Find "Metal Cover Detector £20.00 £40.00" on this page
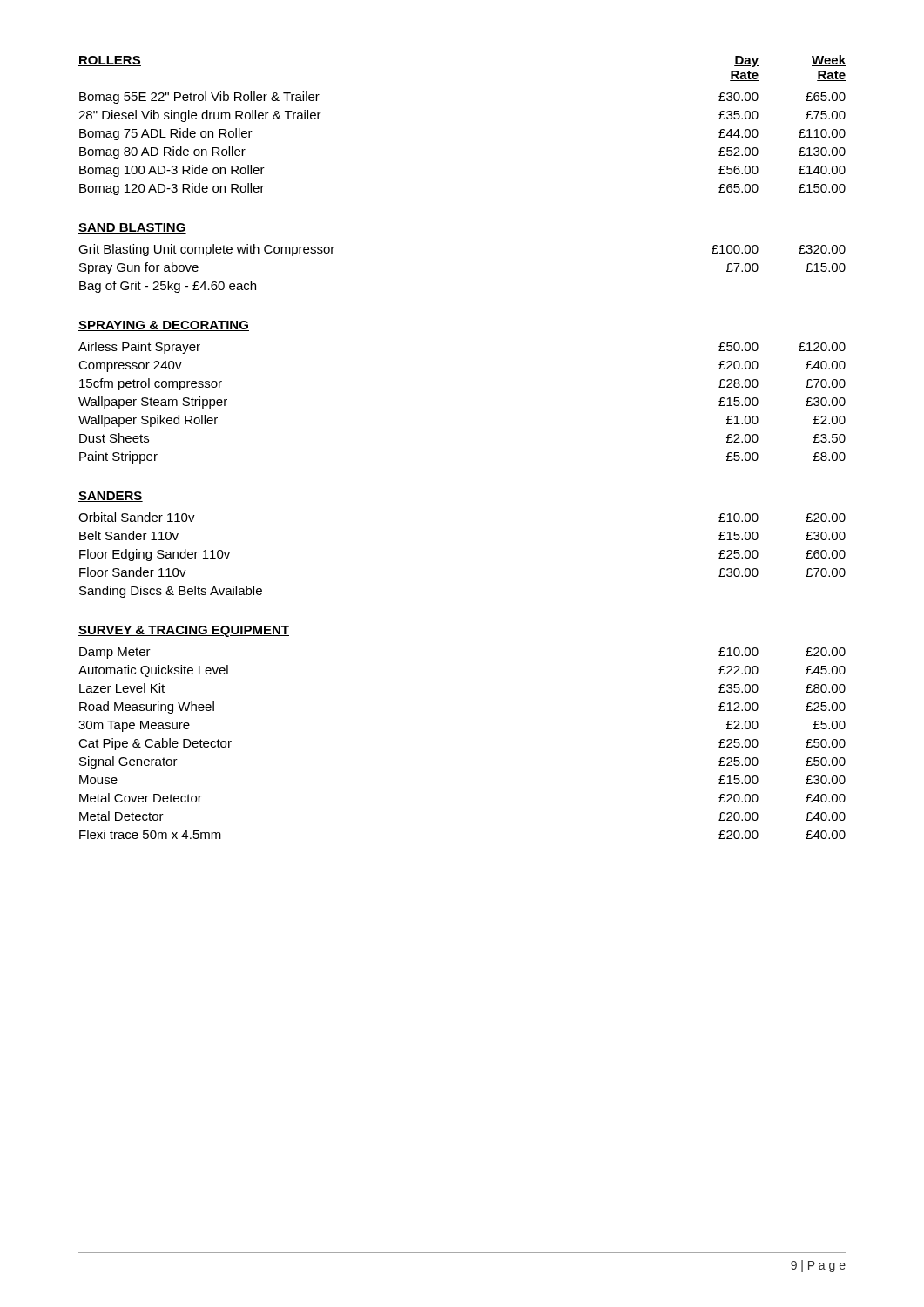Image resolution: width=924 pixels, height=1307 pixels. 147,798
